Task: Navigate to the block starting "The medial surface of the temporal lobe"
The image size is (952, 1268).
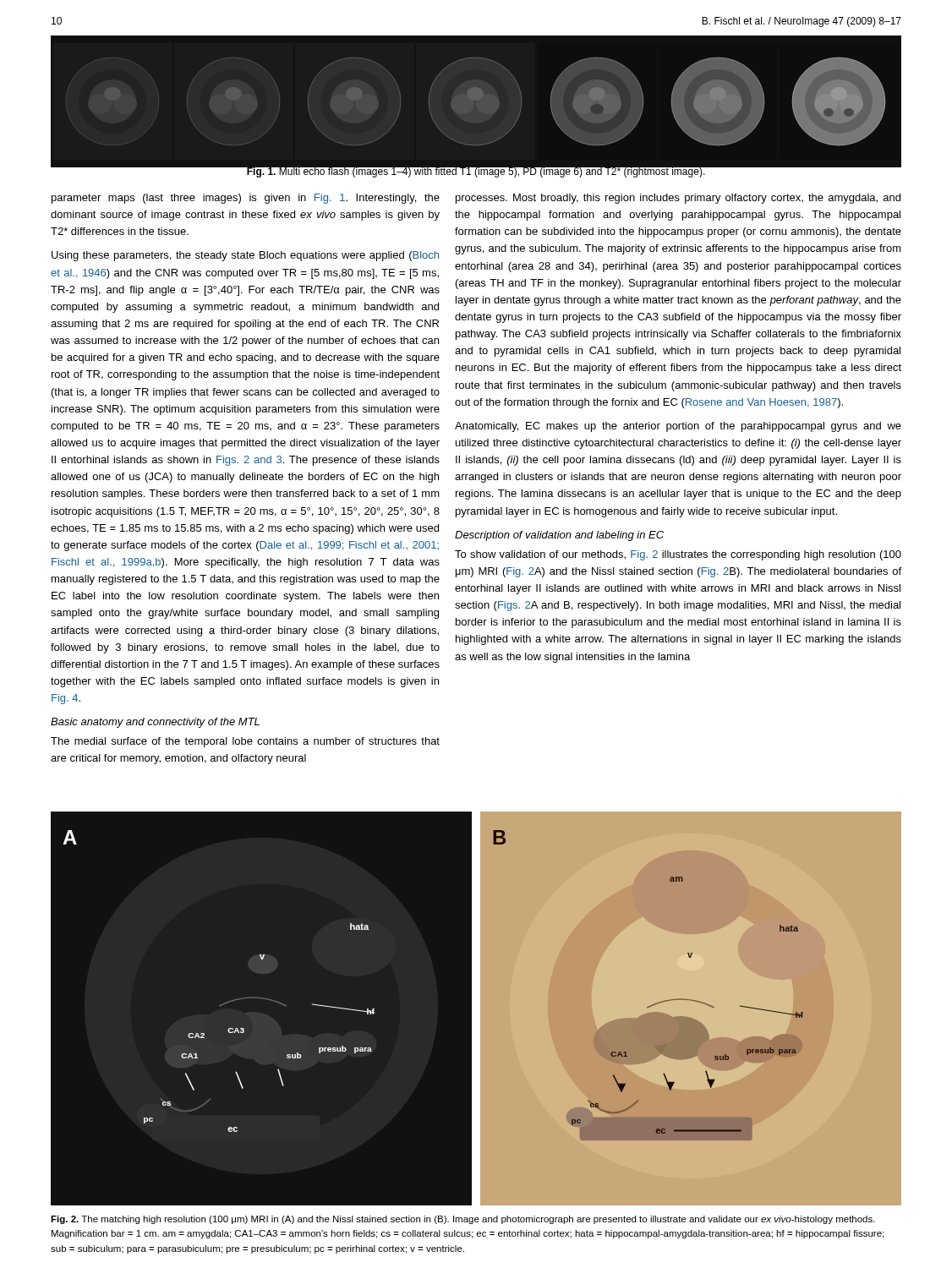Action: click(245, 750)
